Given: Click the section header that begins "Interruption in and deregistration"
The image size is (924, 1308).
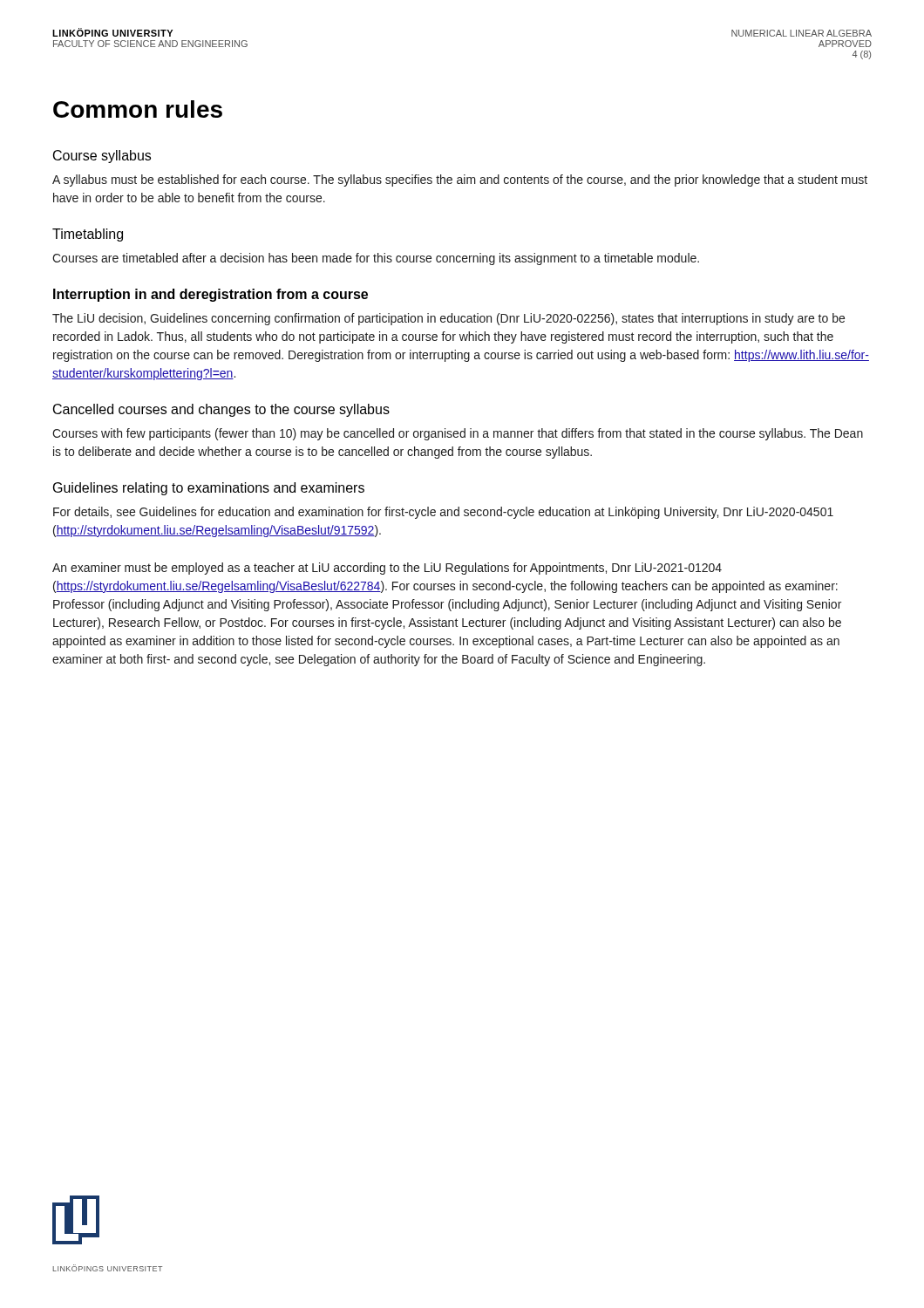Looking at the screenshot, I should tap(211, 295).
